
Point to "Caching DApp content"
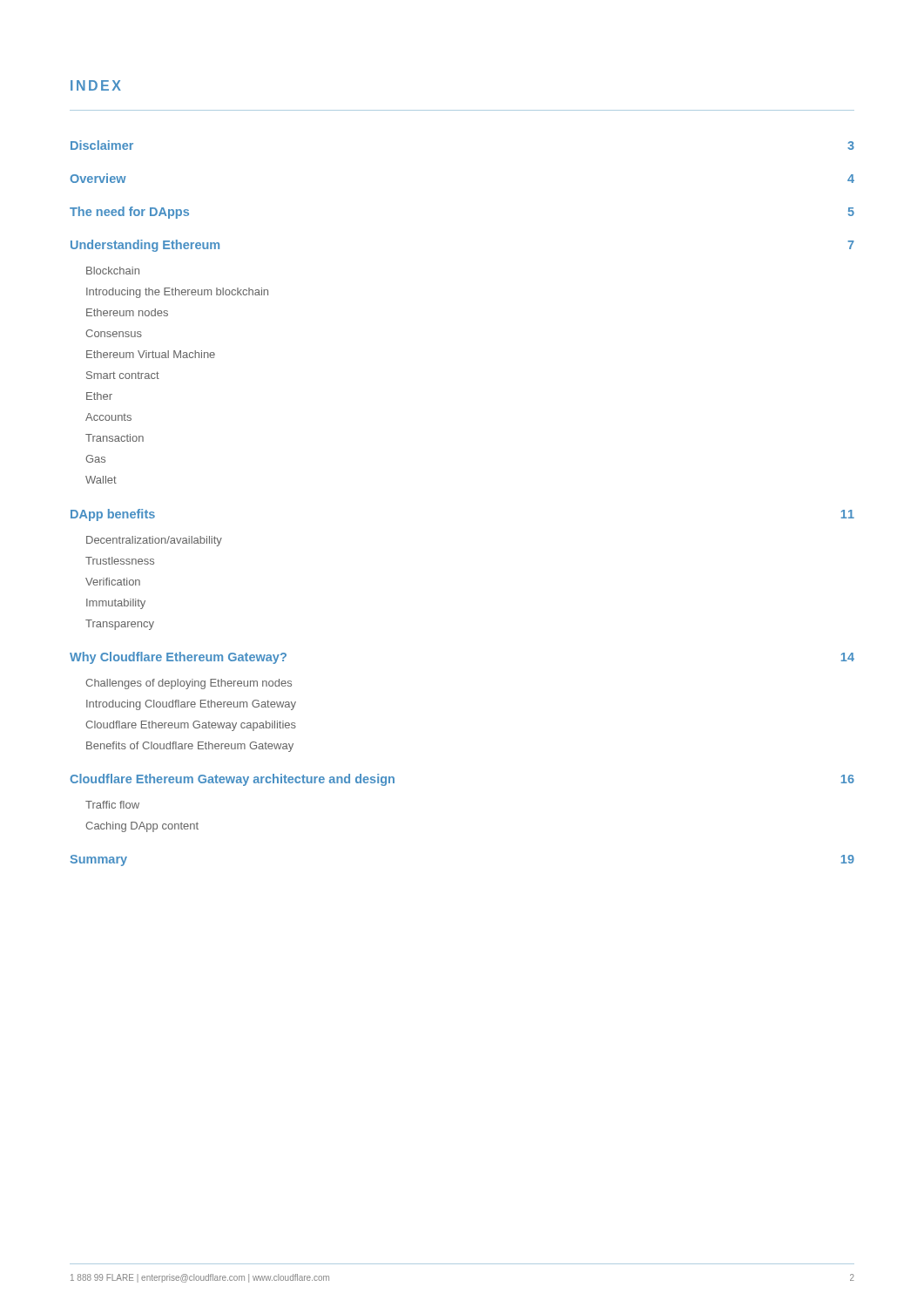pos(142,826)
